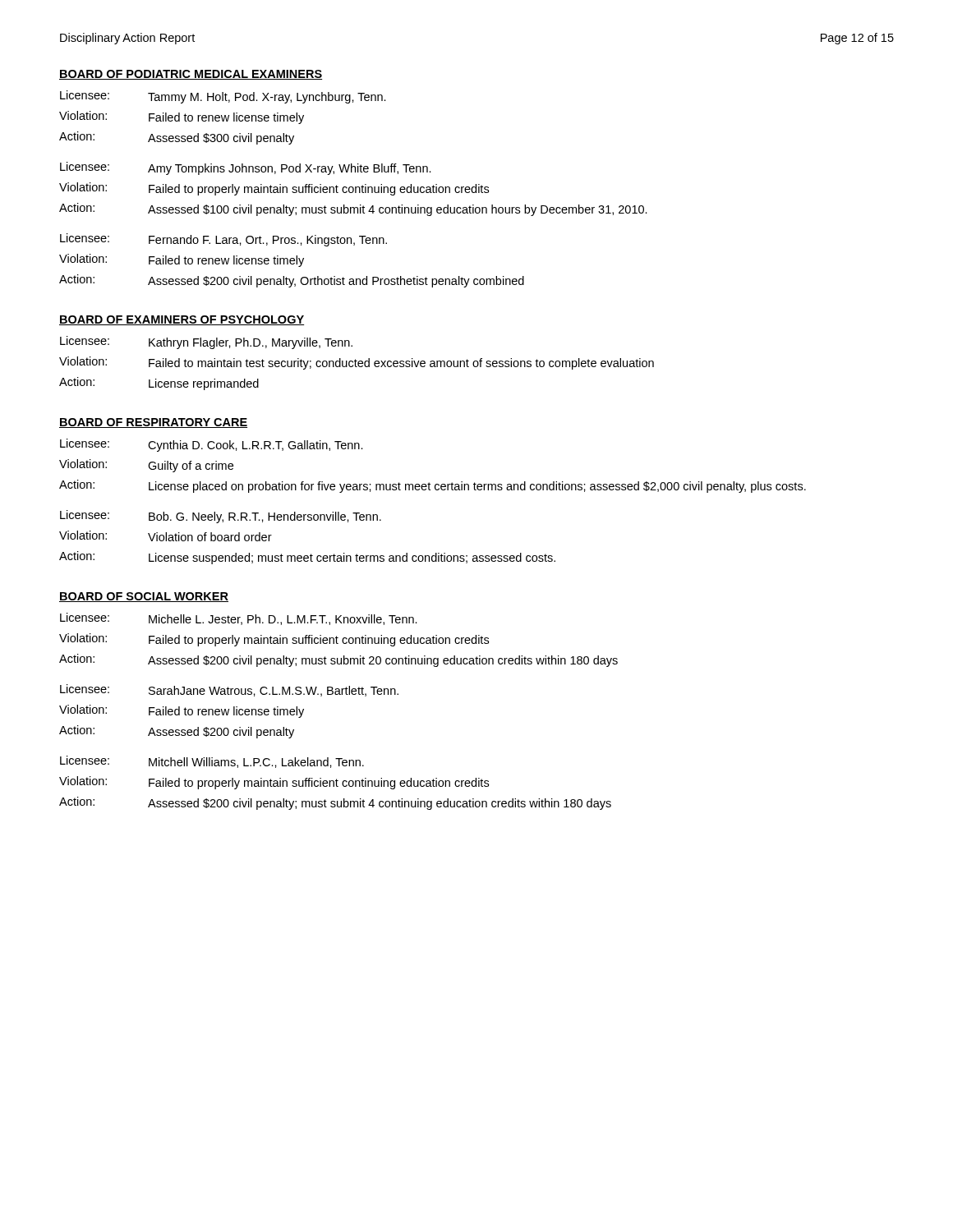Point to the text block starting "Licensee: Kathryn Flagler, Ph.D., Maryville, Tenn. Violation:"
The image size is (953, 1232).
click(x=476, y=364)
